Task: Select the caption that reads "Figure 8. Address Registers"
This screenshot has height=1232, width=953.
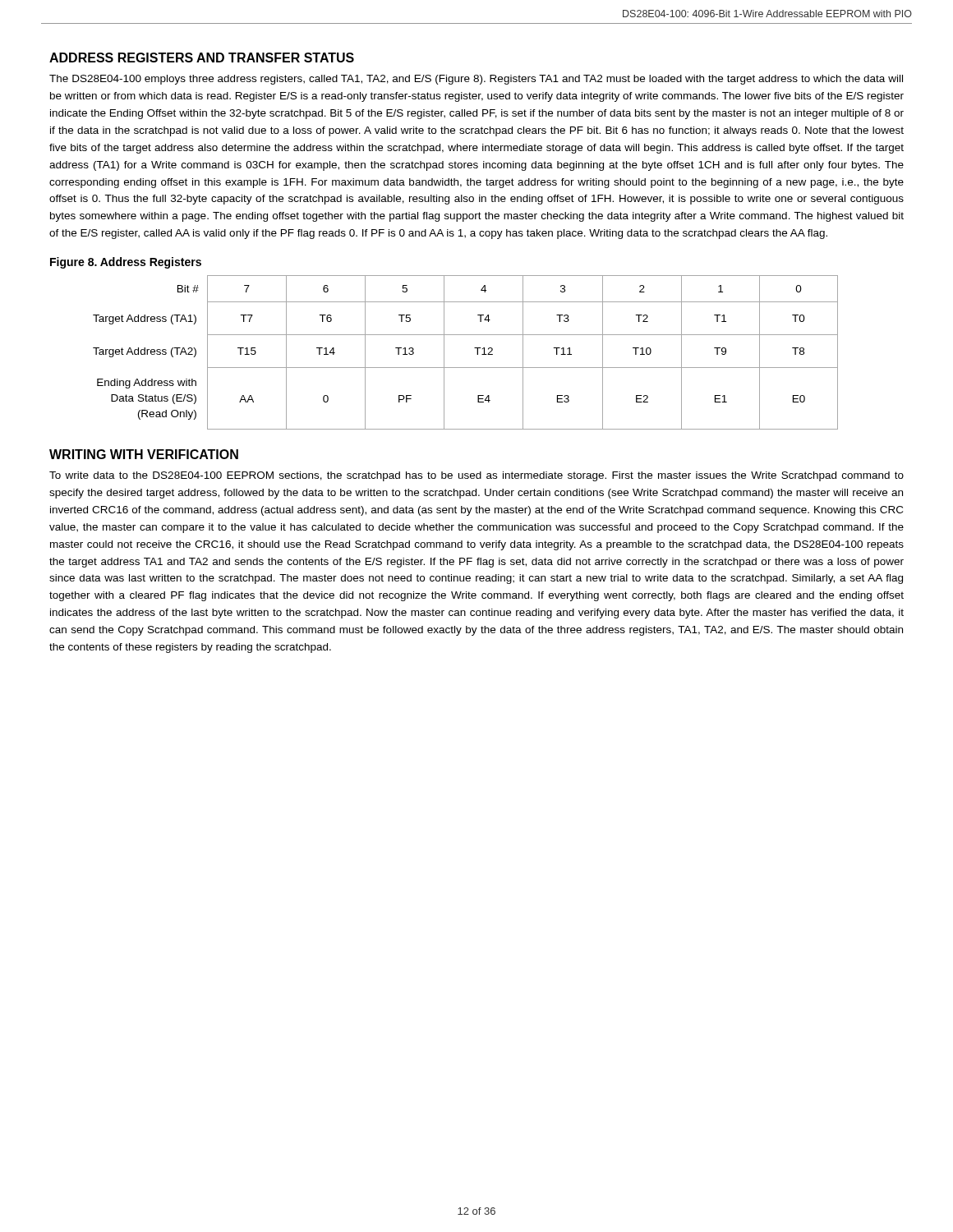Action: coord(125,262)
